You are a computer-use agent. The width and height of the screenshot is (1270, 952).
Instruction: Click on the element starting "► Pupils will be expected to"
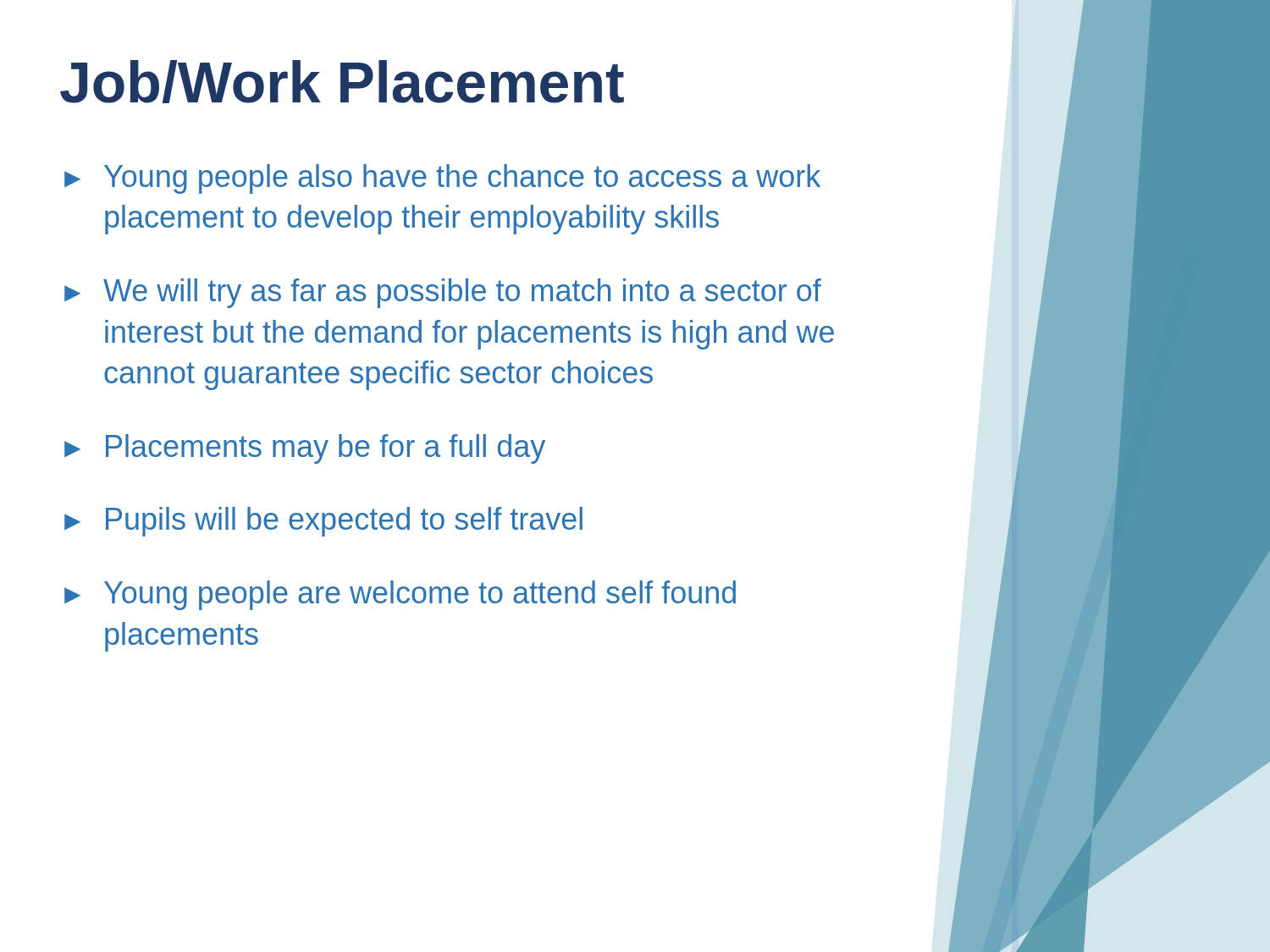click(449, 520)
